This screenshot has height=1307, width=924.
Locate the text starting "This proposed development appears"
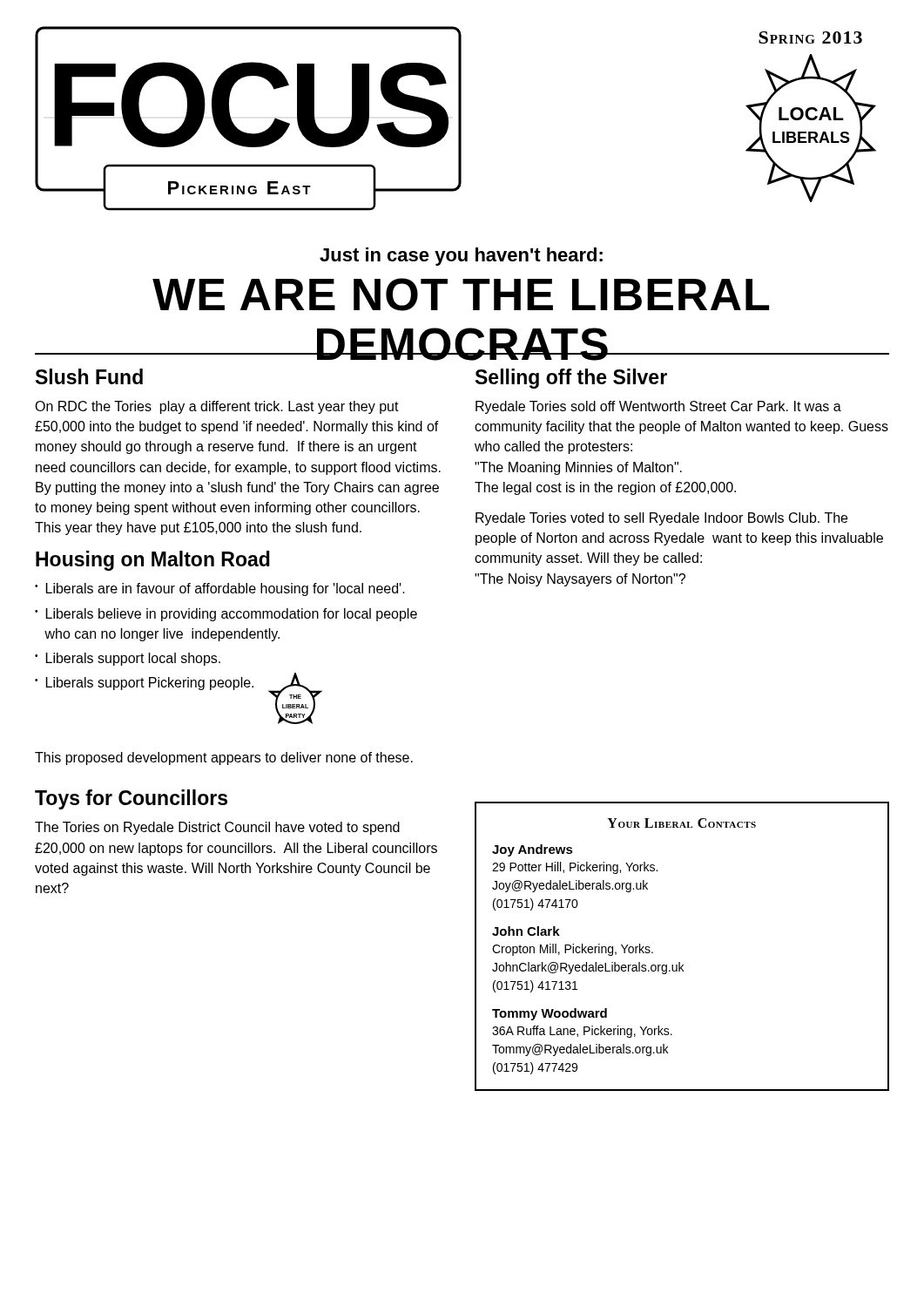[224, 758]
